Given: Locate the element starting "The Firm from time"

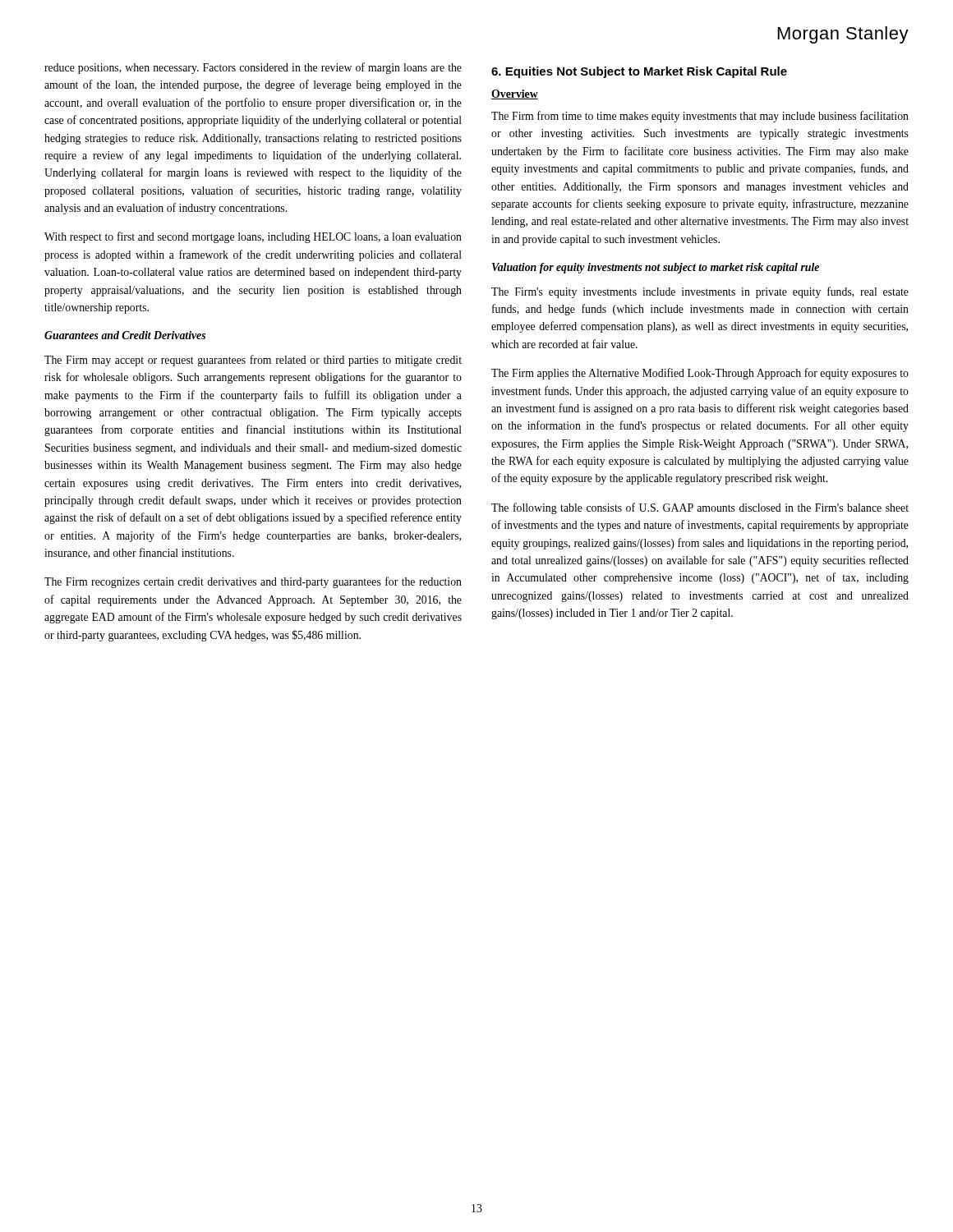Looking at the screenshot, I should coord(700,178).
